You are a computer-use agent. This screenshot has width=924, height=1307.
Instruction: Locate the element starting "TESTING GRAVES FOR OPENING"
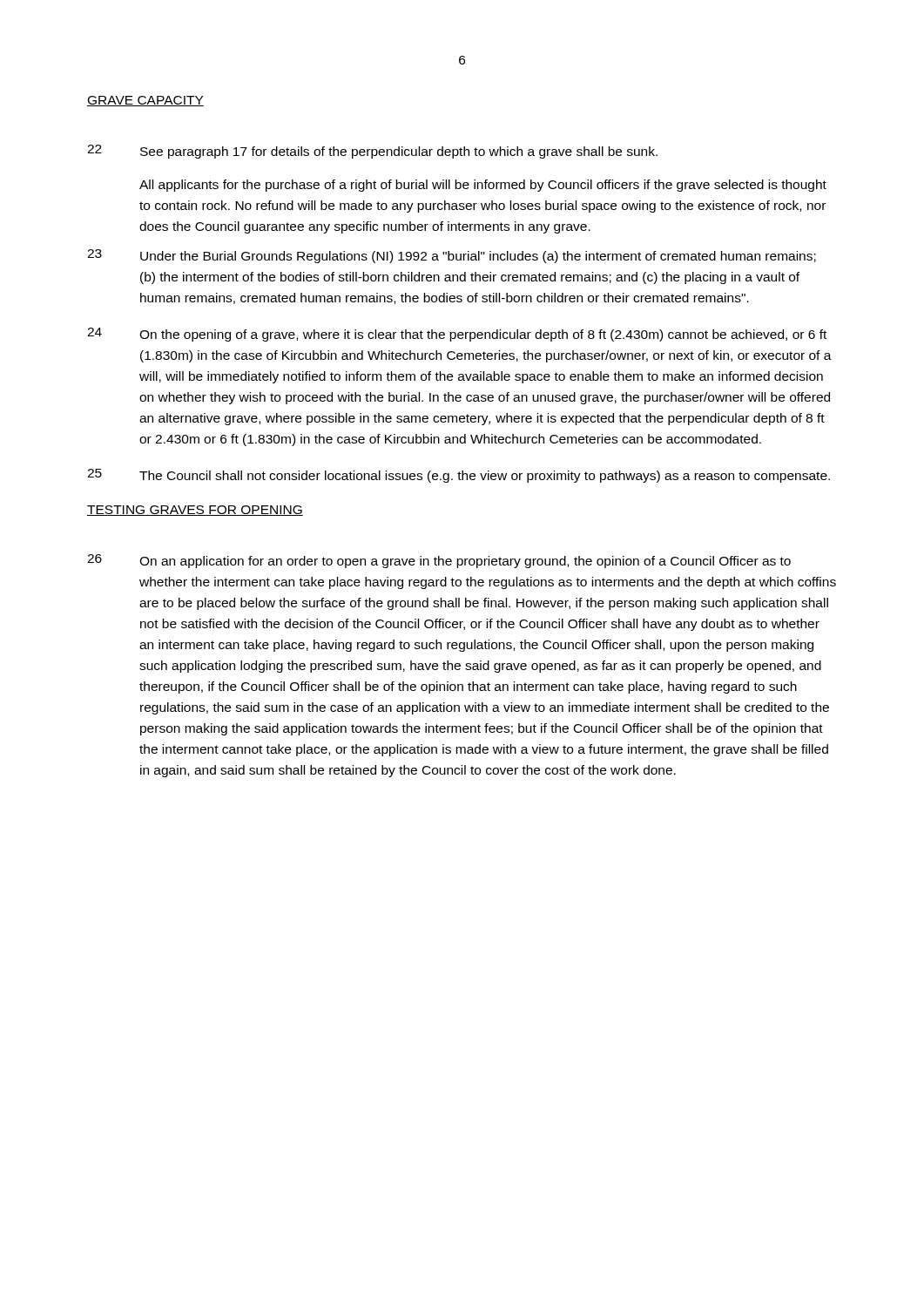coord(195,510)
